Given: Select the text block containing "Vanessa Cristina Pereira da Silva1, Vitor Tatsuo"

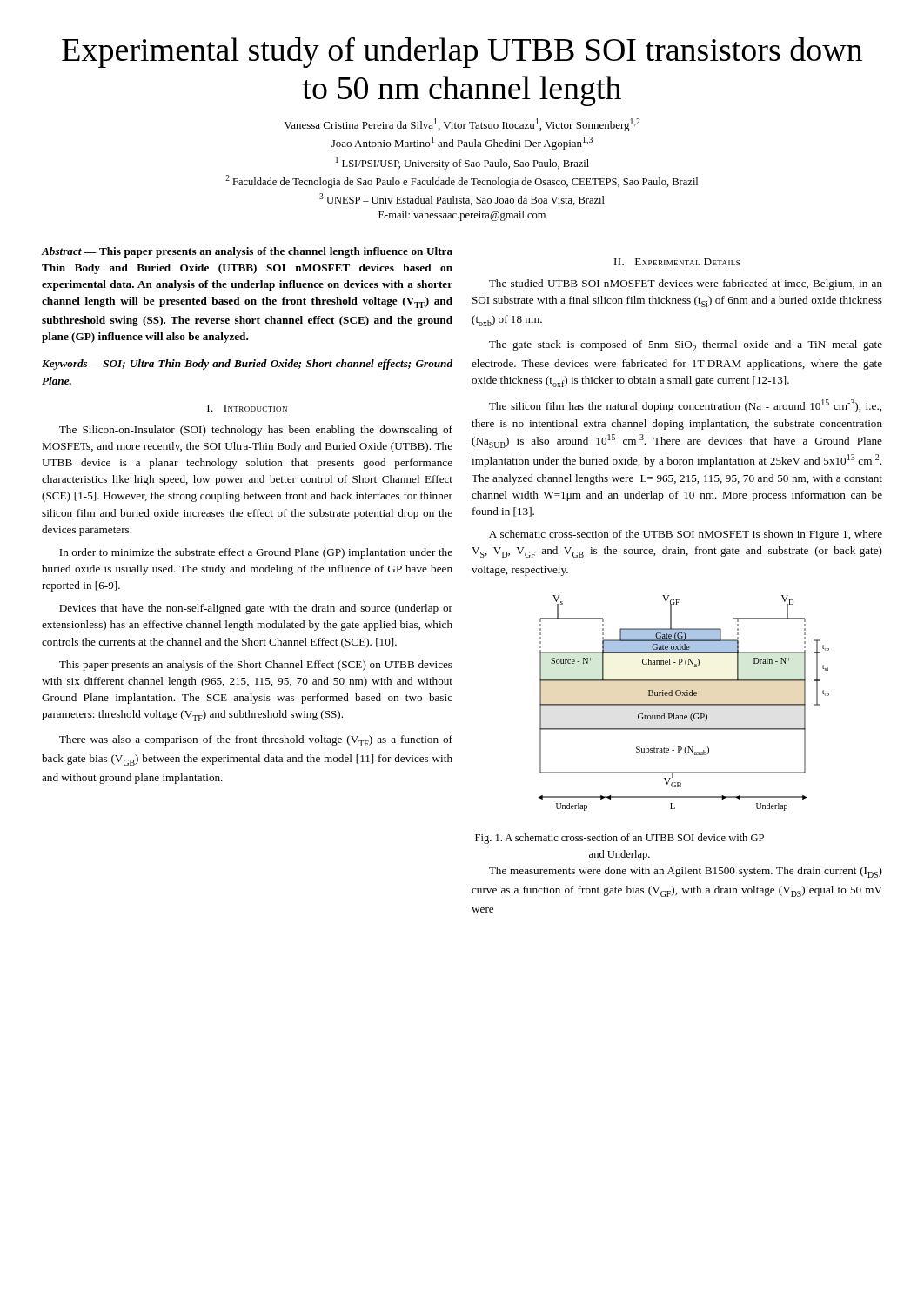Looking at the screenshot, I should pos(462,134).
